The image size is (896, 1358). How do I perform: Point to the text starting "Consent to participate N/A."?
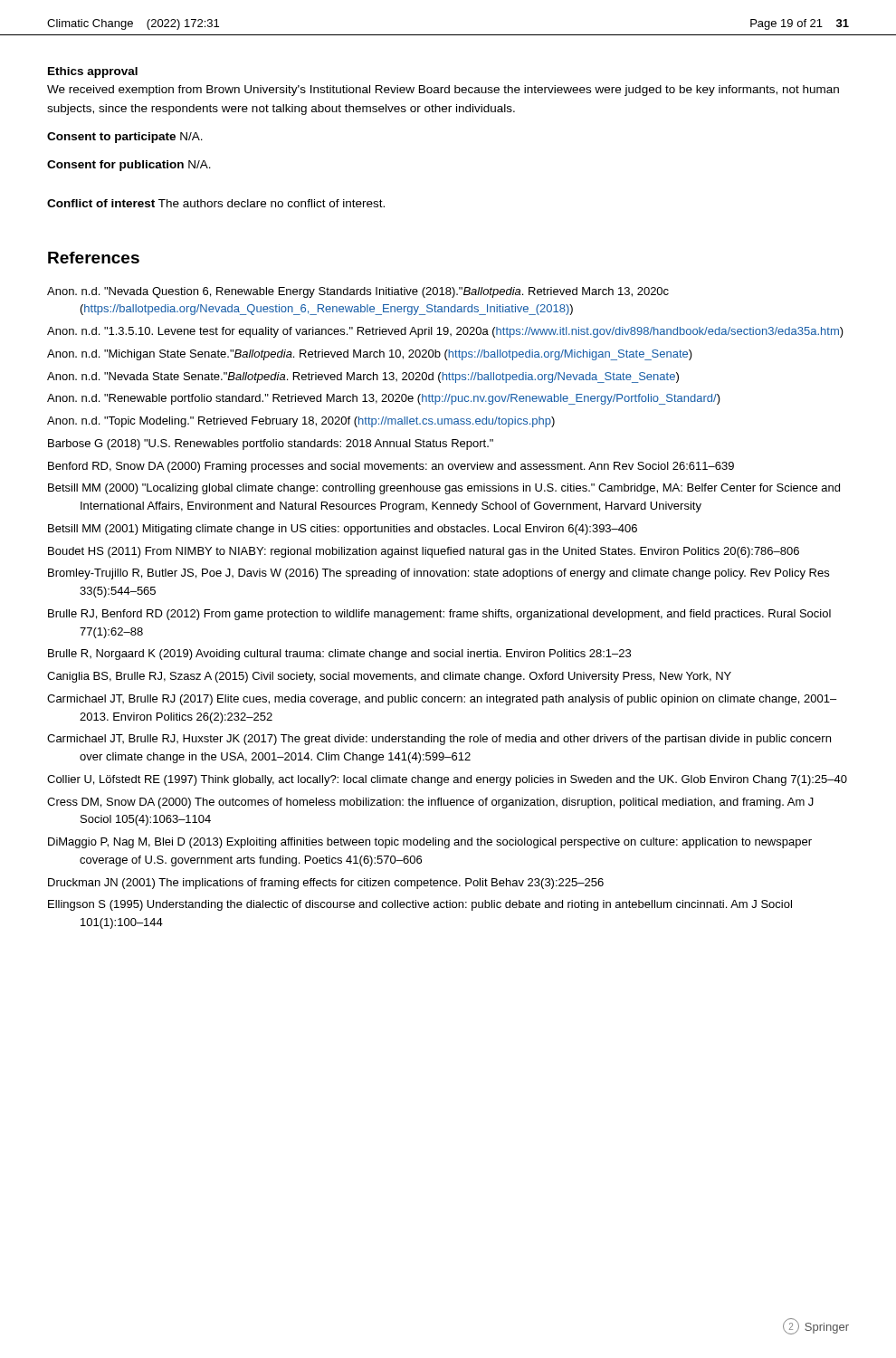pos(125,136)
